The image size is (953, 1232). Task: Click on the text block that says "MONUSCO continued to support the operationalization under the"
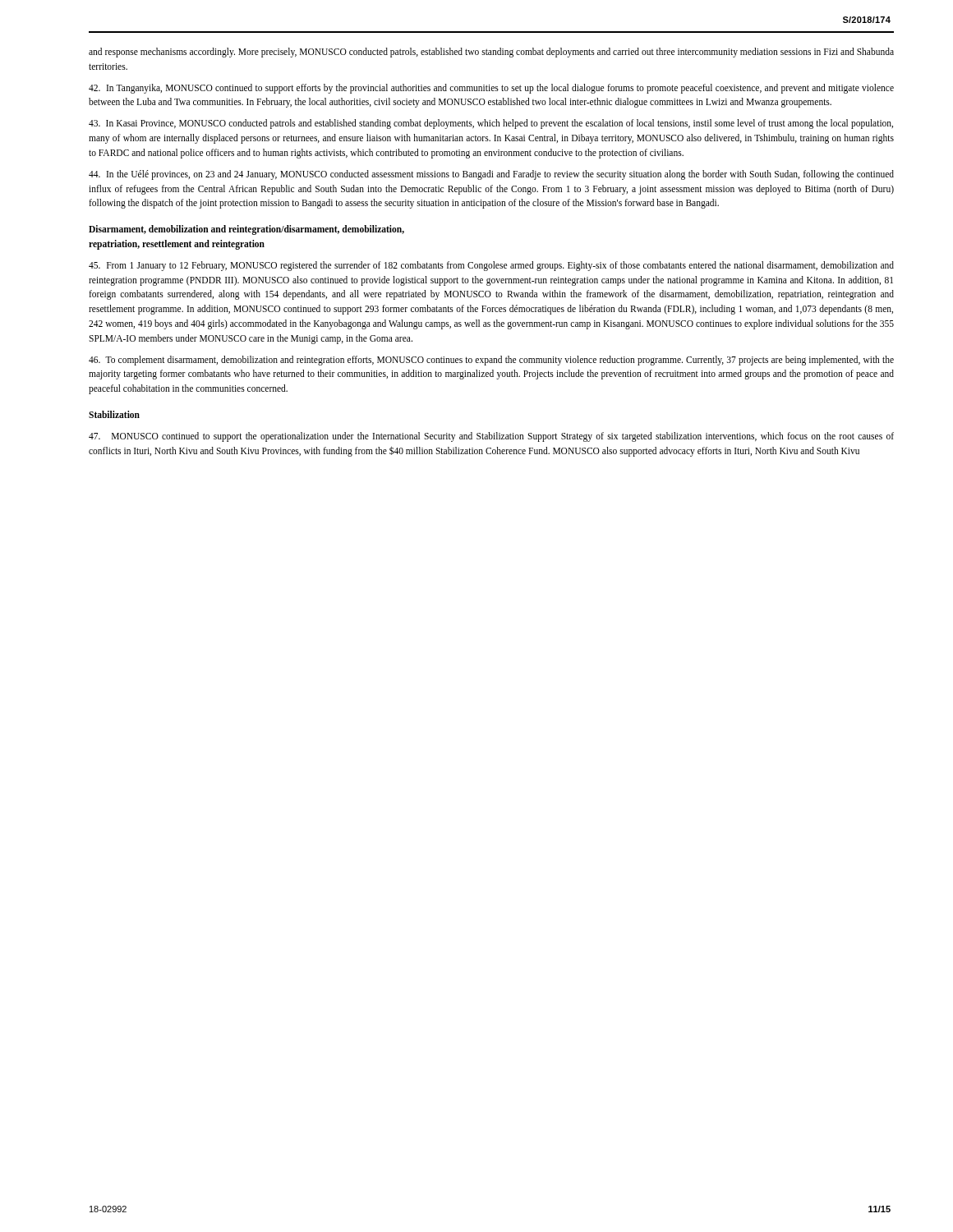coord(491,444)
